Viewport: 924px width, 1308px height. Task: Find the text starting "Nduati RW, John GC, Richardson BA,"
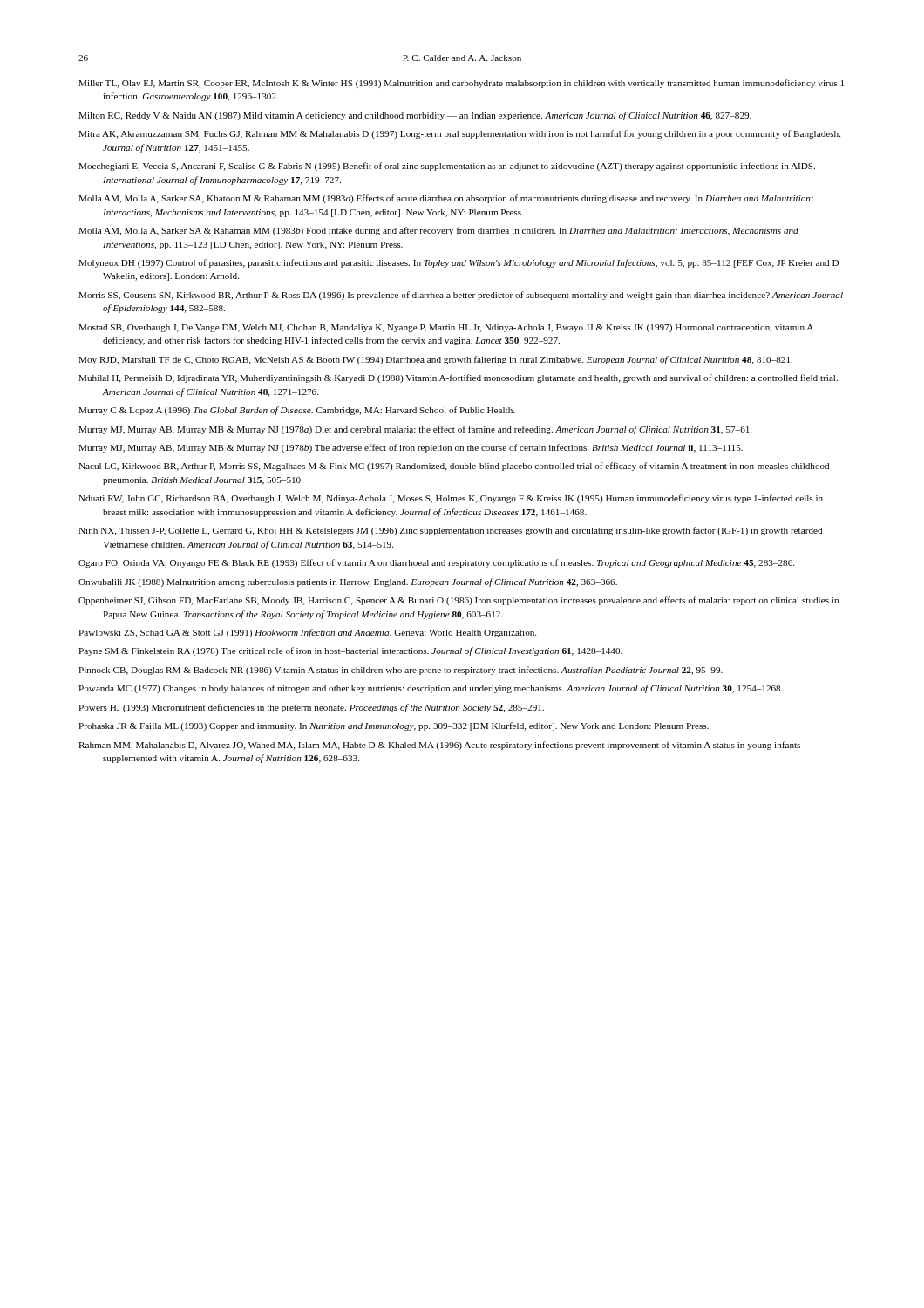coord(451,505)
